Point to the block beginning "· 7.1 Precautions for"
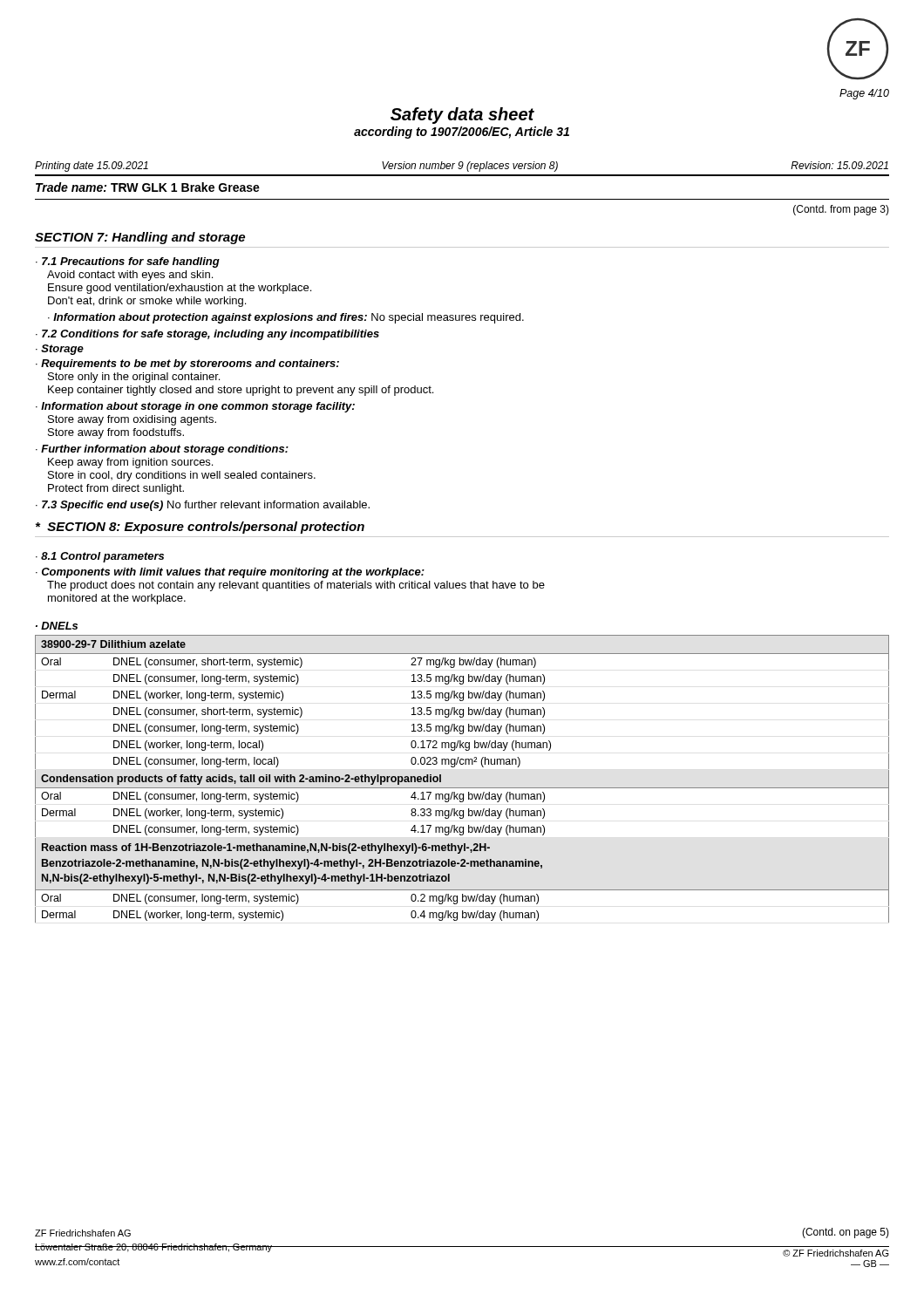The height and width of the screenshot is (1308, 924). click(174, 281)
